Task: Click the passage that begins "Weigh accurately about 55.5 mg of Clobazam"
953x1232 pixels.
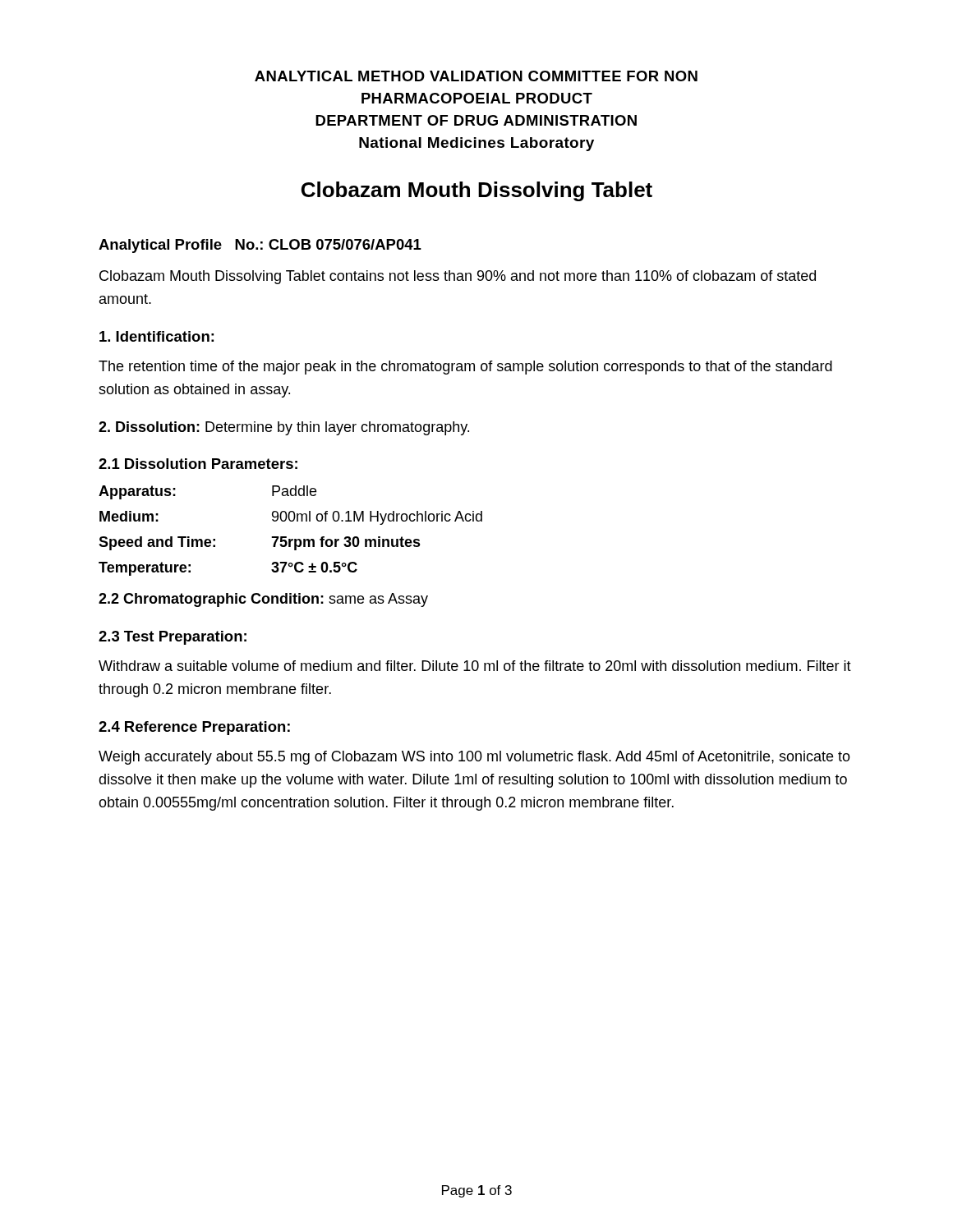Action: (x=474, y=779)
